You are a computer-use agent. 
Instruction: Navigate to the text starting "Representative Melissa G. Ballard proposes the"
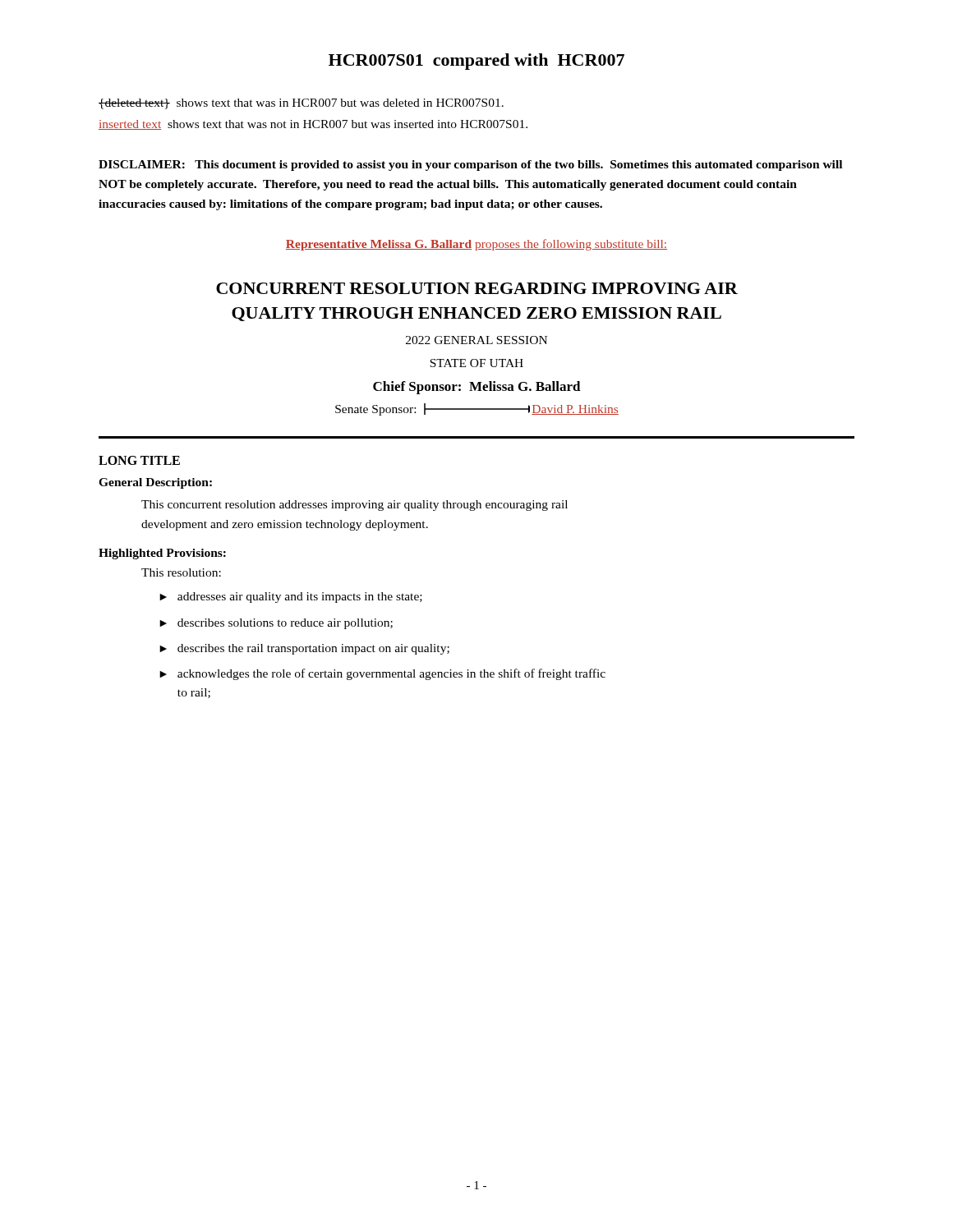tap(476, 244)
